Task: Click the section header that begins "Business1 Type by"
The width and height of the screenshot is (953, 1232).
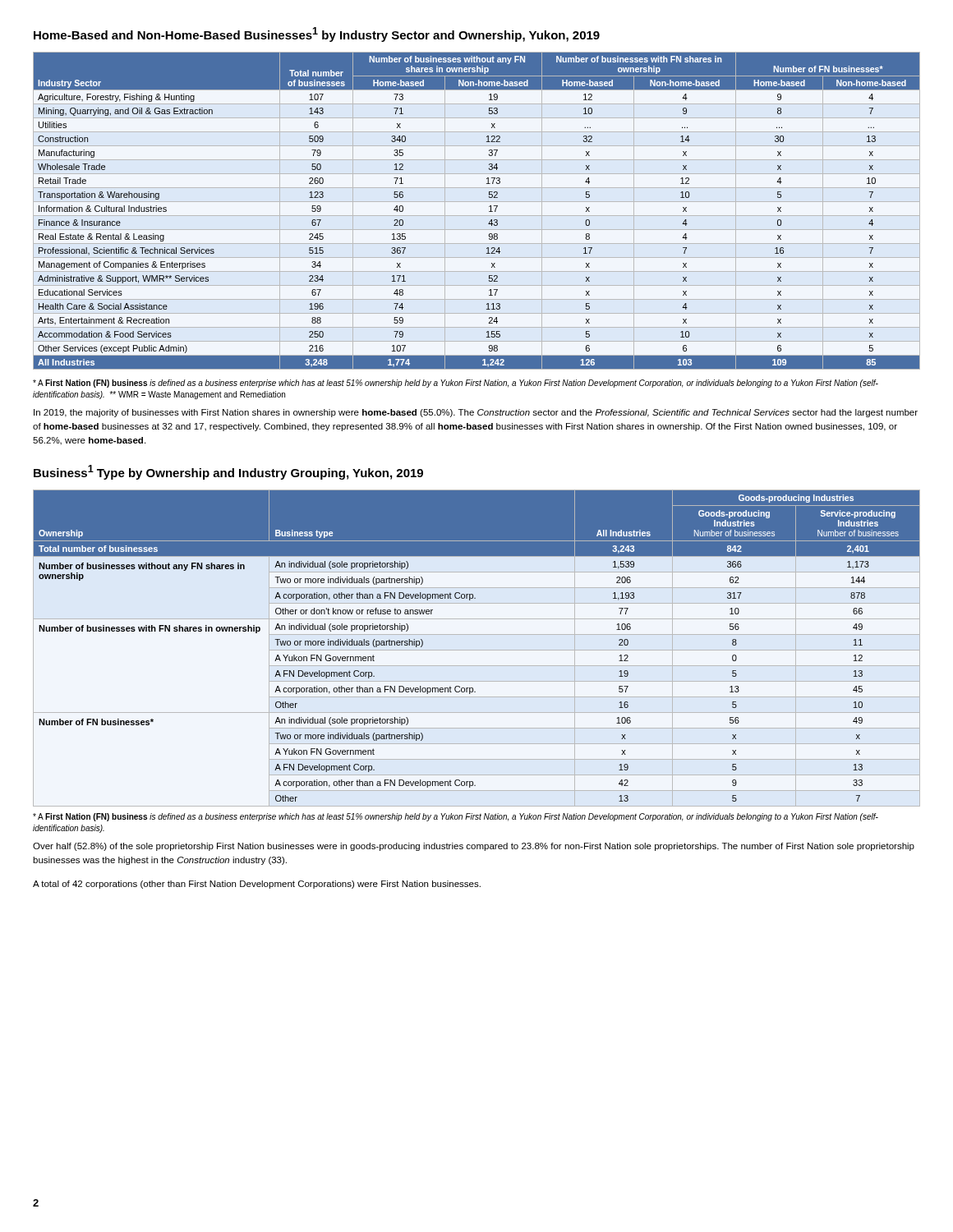Action: click(x=228, y=472)
